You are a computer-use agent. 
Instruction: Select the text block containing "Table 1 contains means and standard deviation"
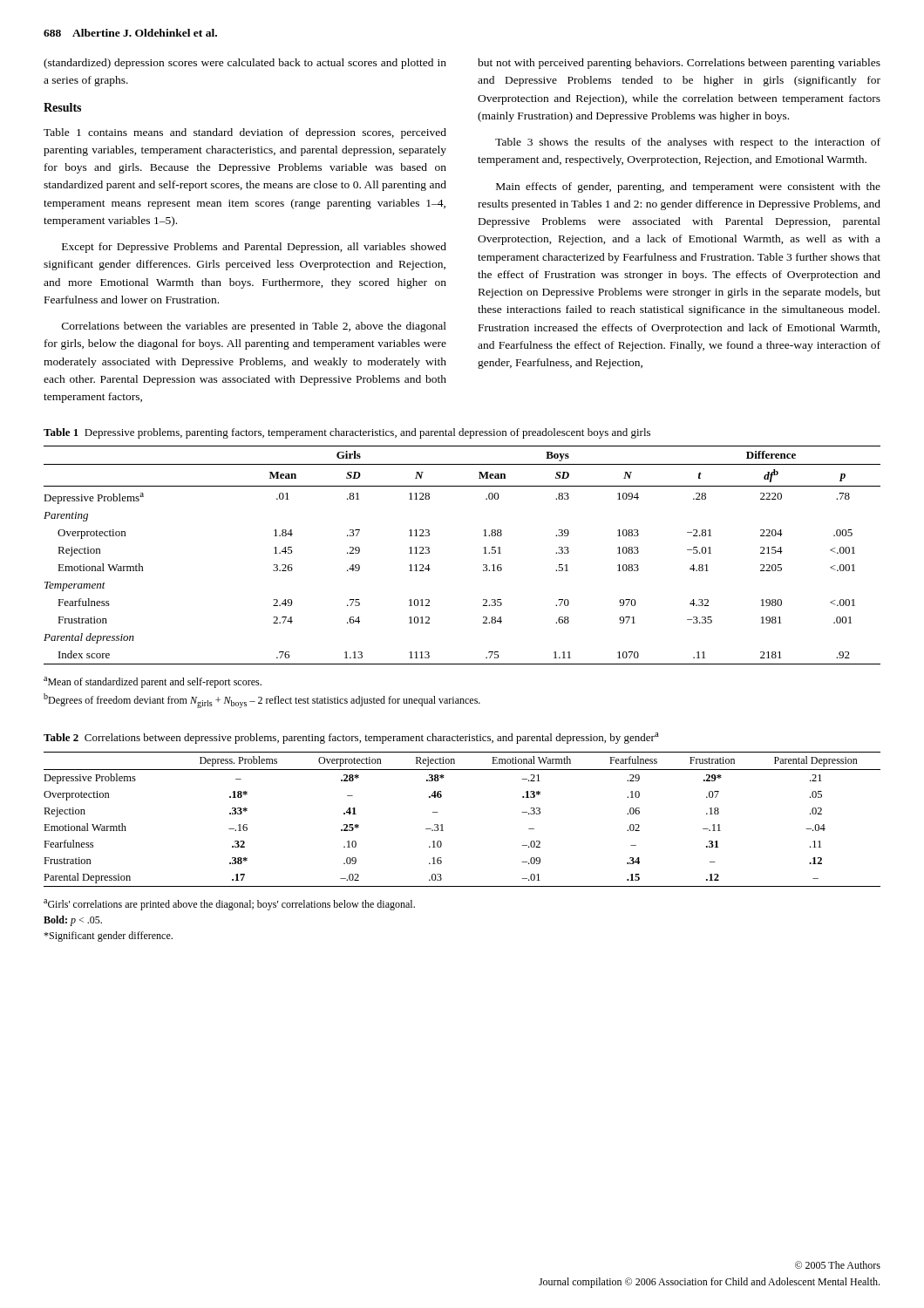[x=245, y=265]
